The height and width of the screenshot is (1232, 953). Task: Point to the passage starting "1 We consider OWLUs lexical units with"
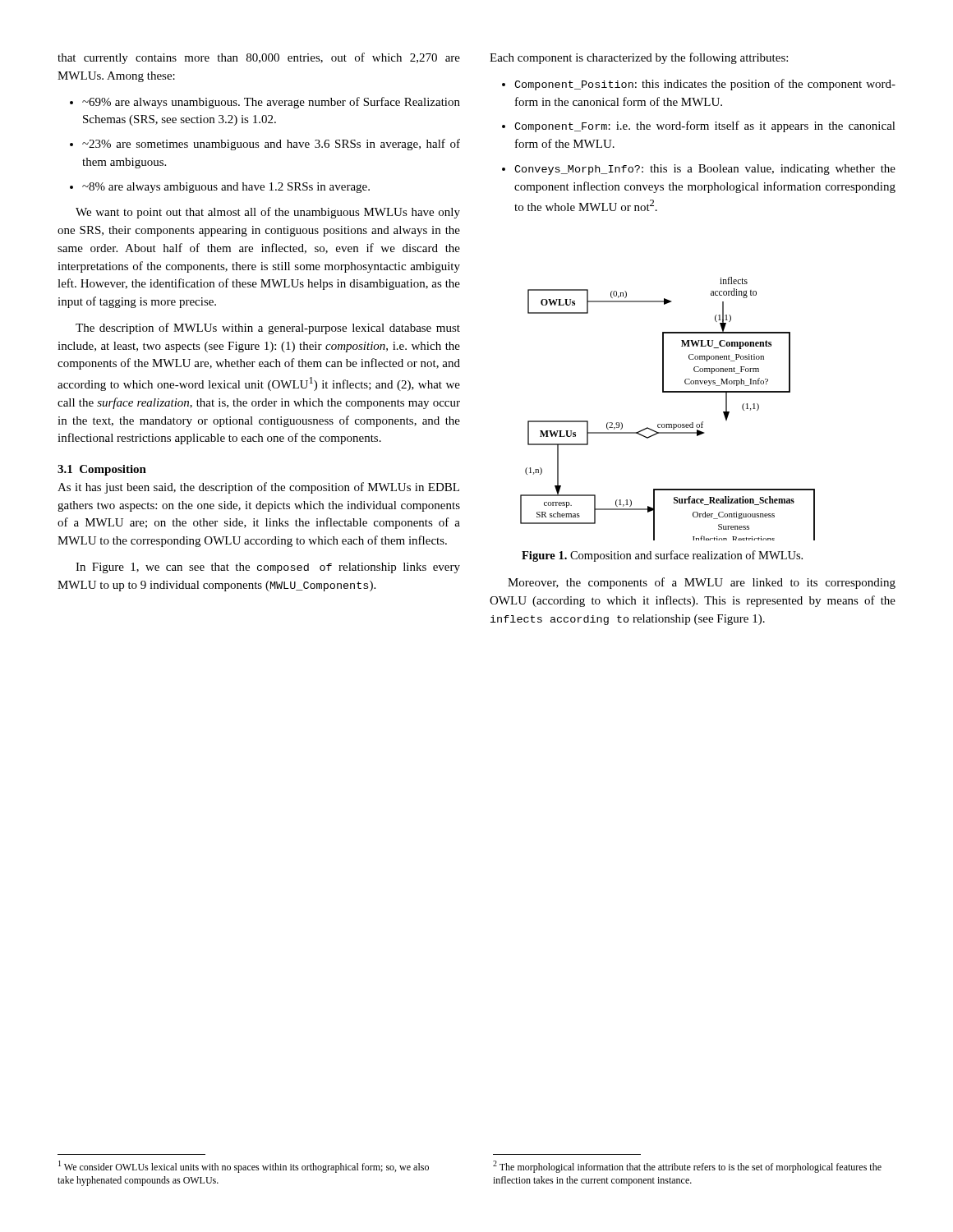pyautogui.click(x=243, y=1172)
